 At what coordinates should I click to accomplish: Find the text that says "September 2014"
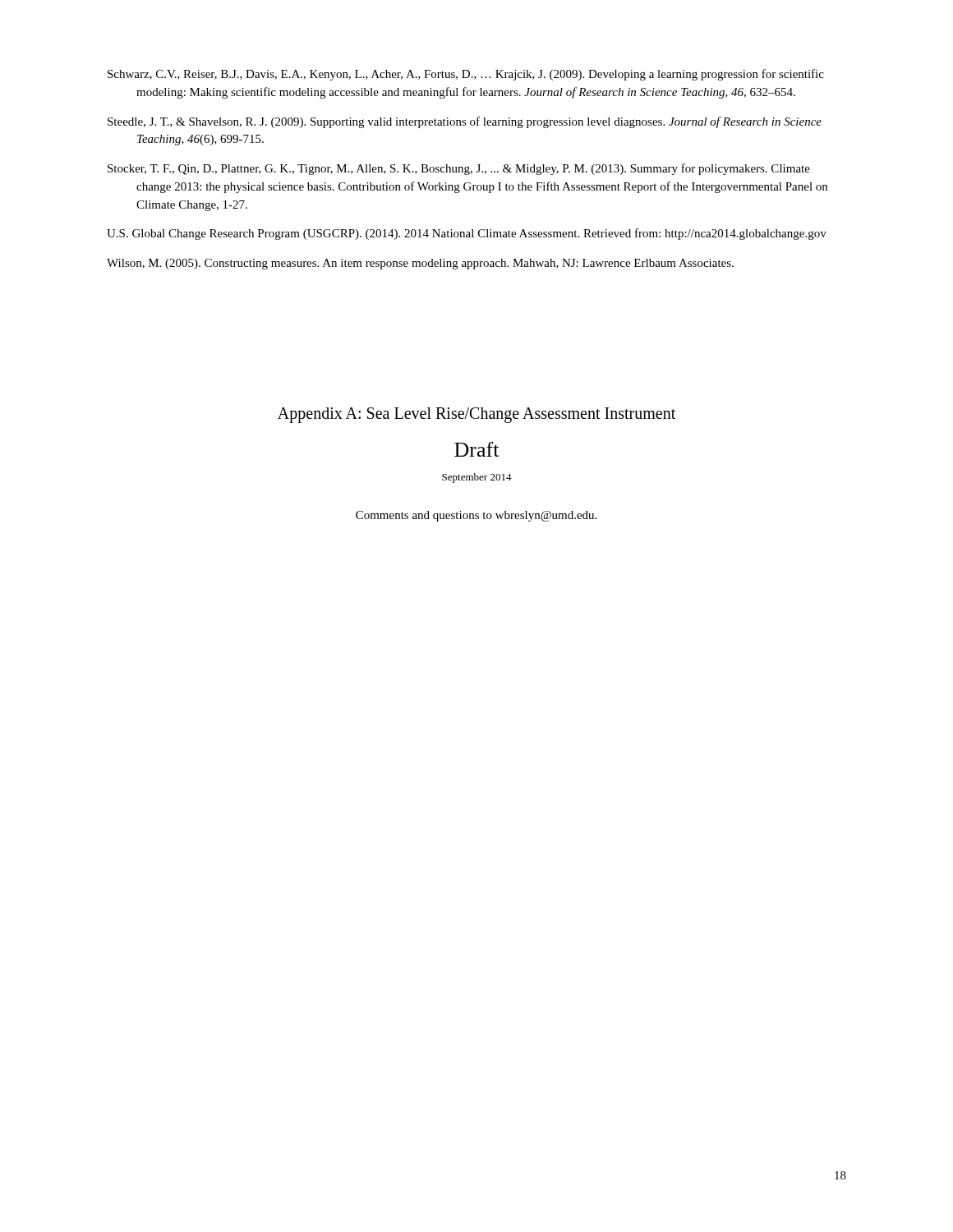click(x=476, y=477)
